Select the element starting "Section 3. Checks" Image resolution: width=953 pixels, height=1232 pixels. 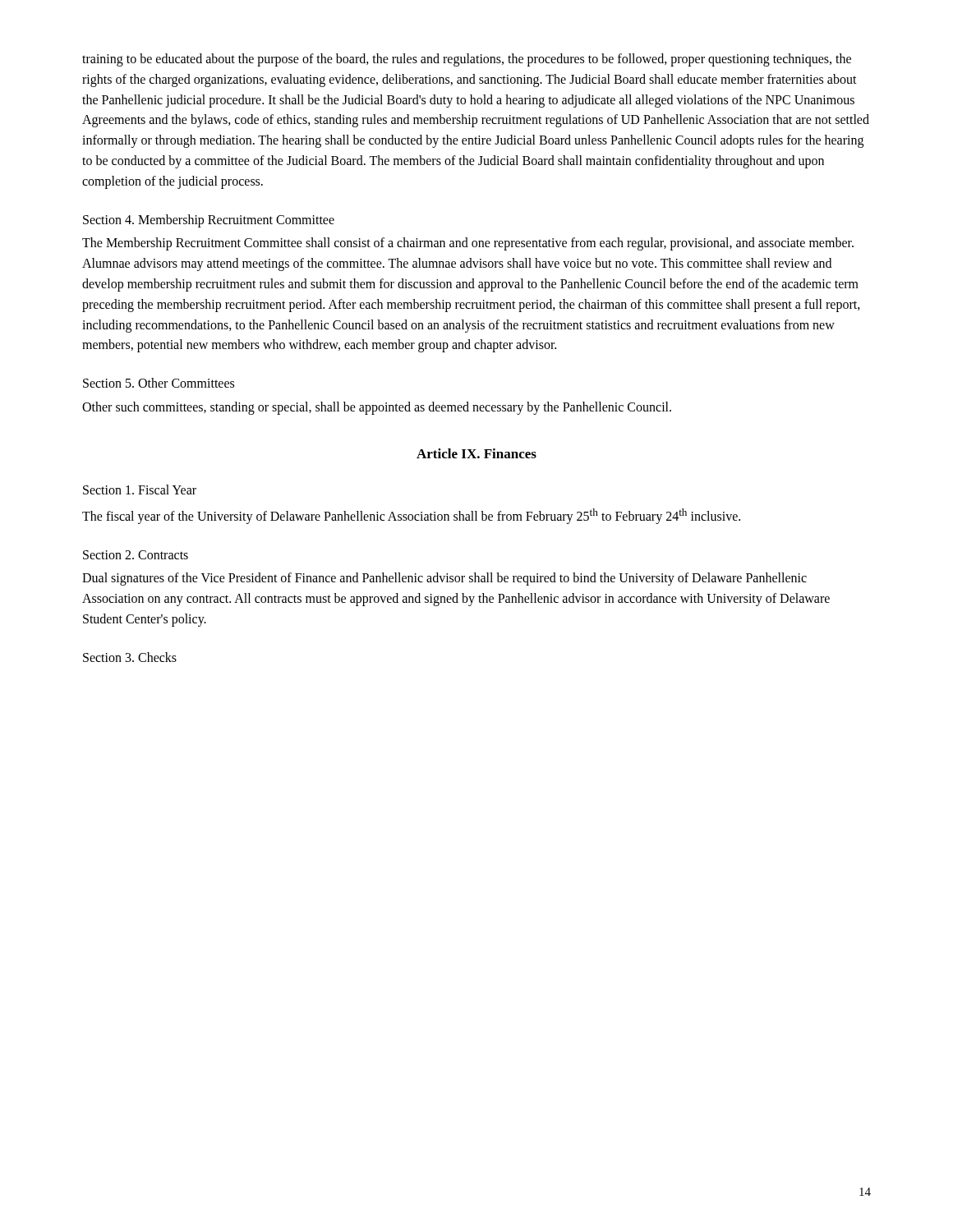[129, 657]
